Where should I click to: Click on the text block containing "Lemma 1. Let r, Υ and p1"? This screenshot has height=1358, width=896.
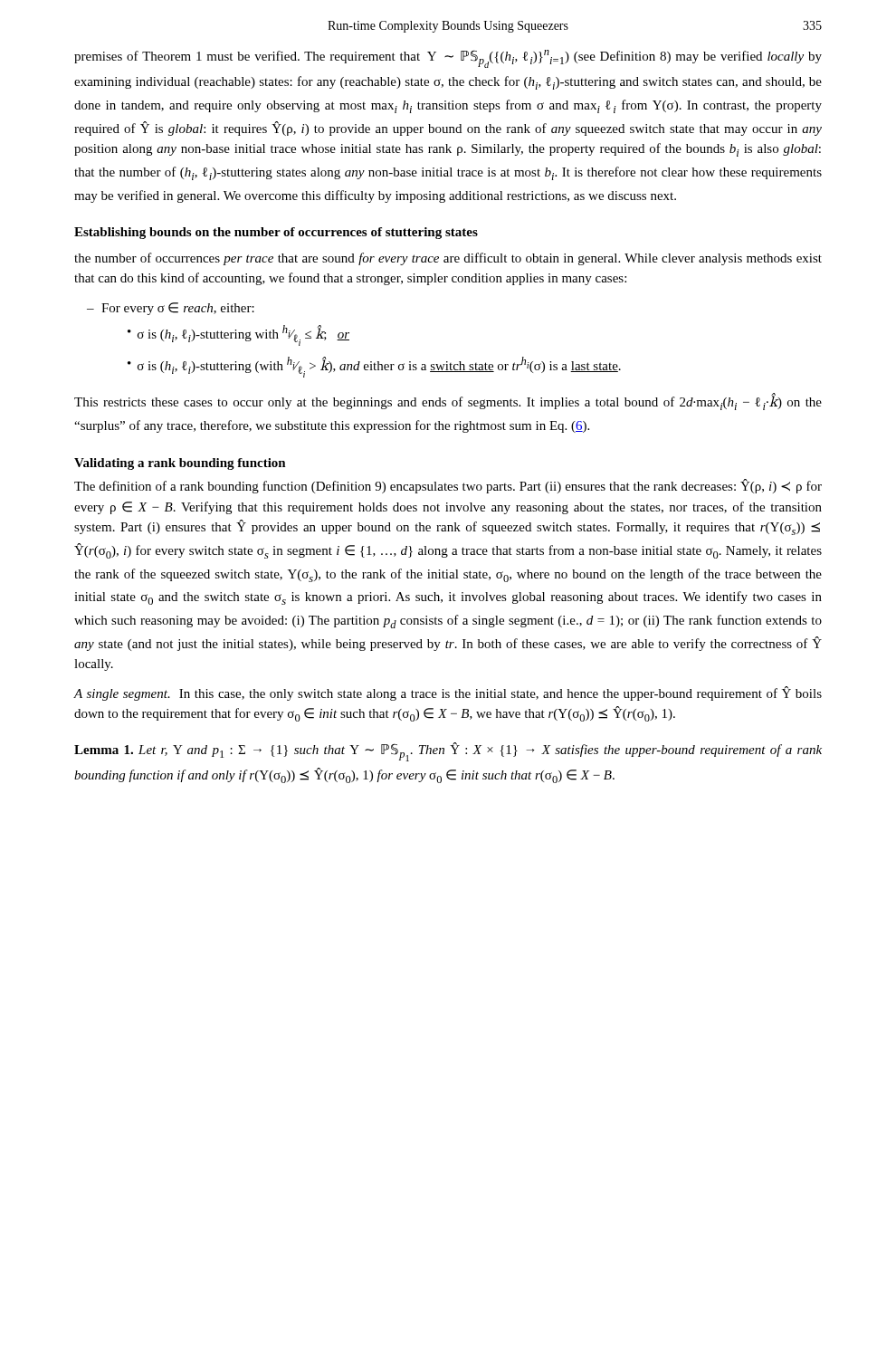(448, 764)
